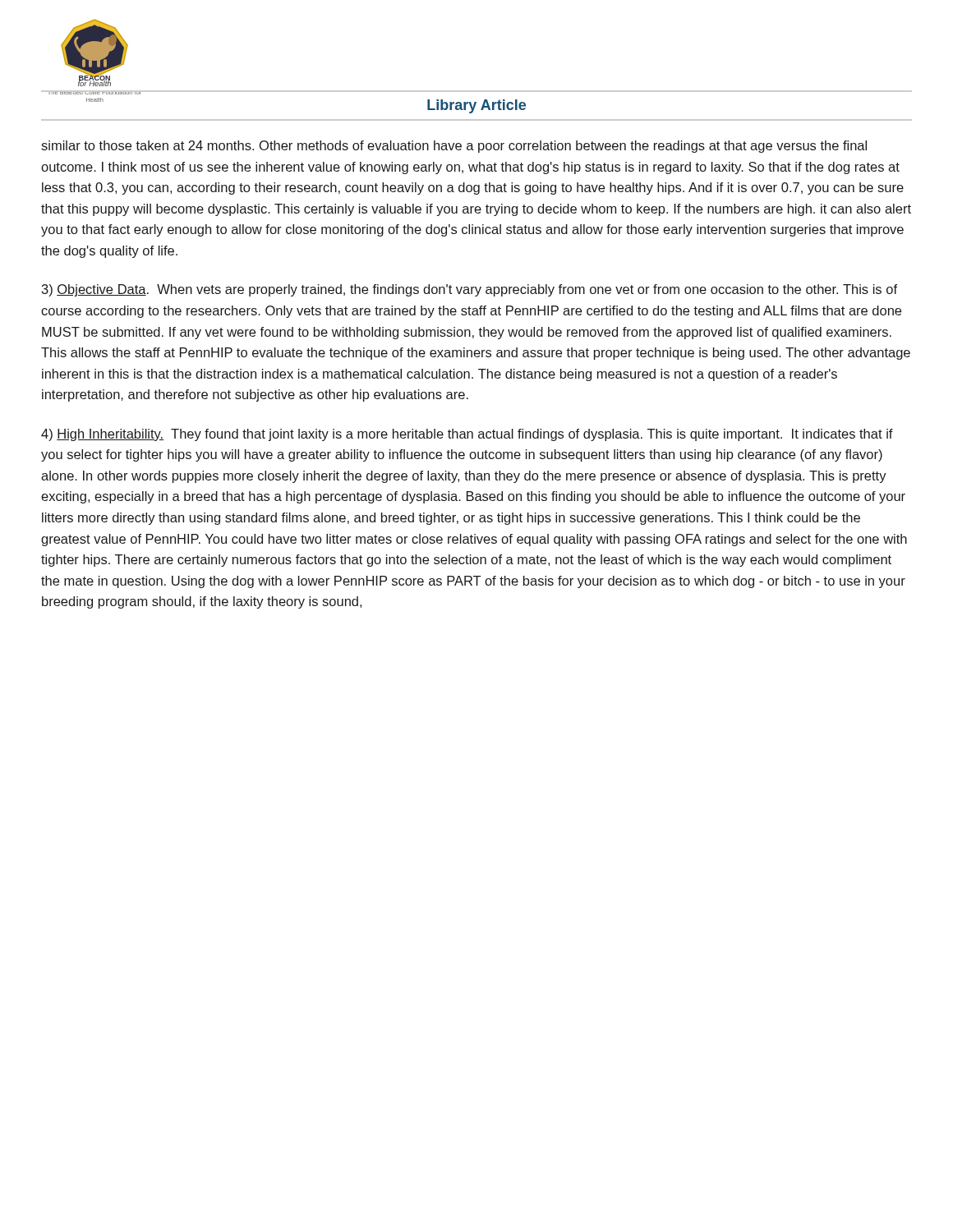Locate the element starting "similar to those taken at 24"
The height and width of the screenshot is (1232, 953).
coord(476,198)
